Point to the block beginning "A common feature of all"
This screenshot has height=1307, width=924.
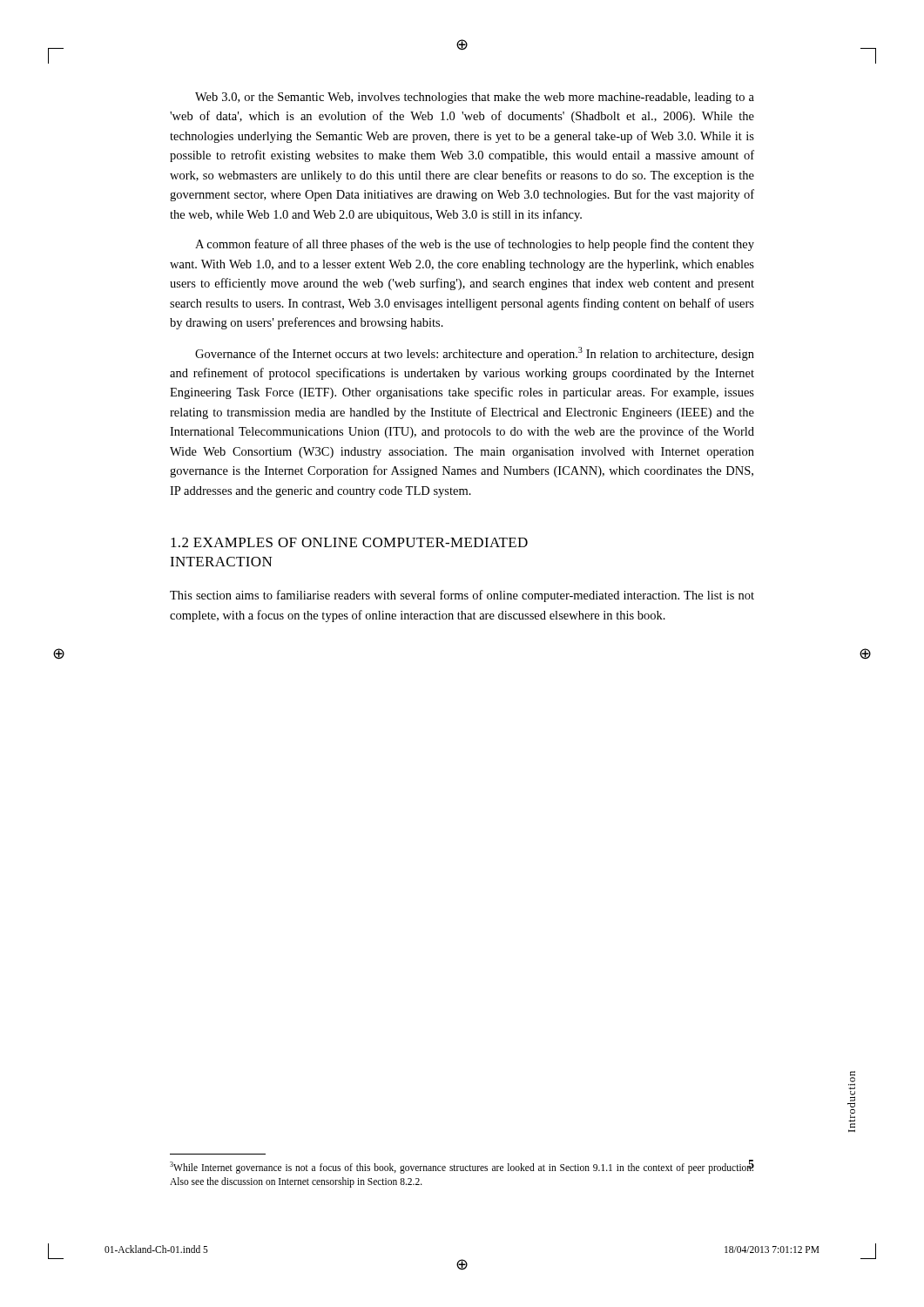(462, 284)
